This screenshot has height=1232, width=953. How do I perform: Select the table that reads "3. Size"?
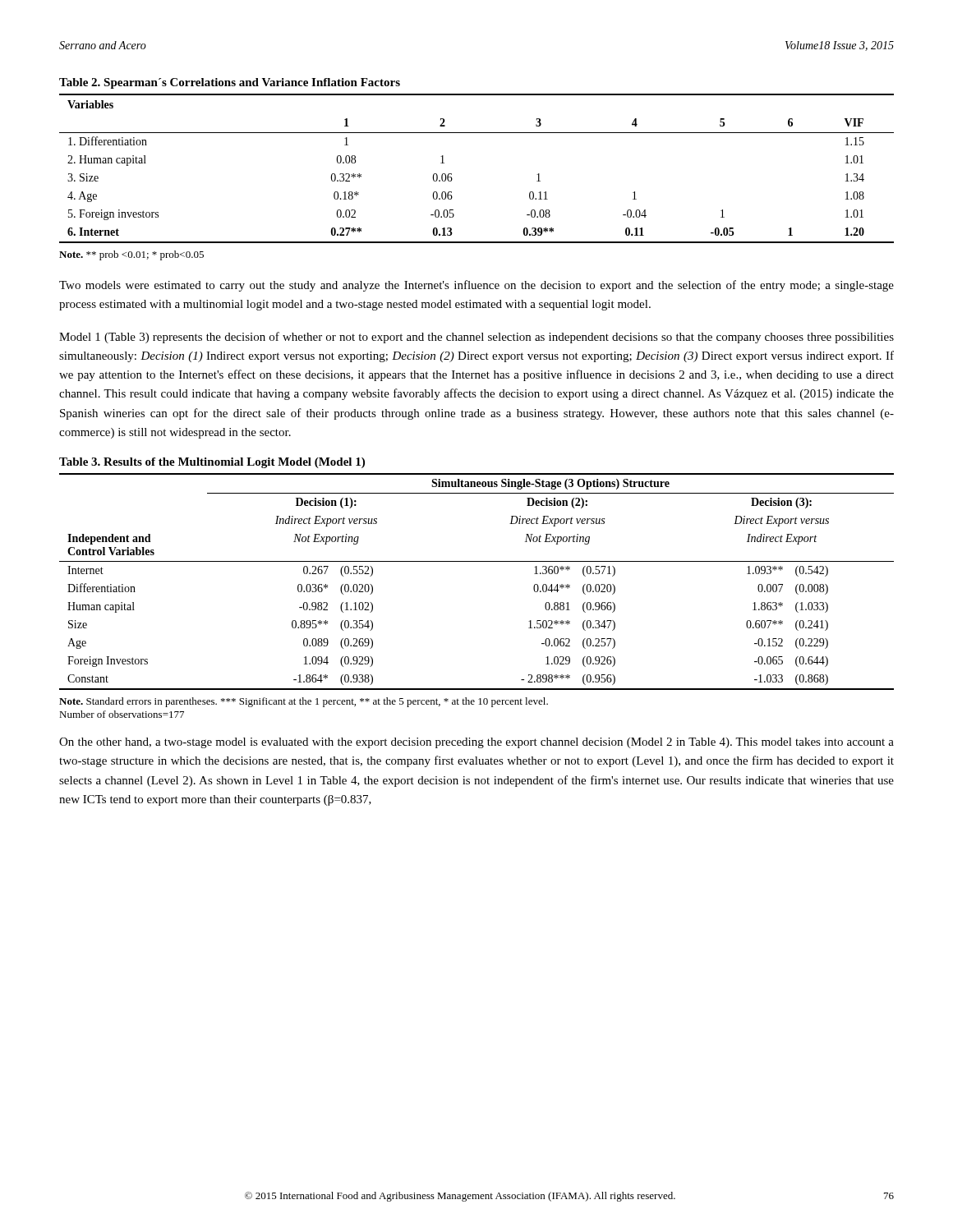pyautogui.click(x=476, y=168)
